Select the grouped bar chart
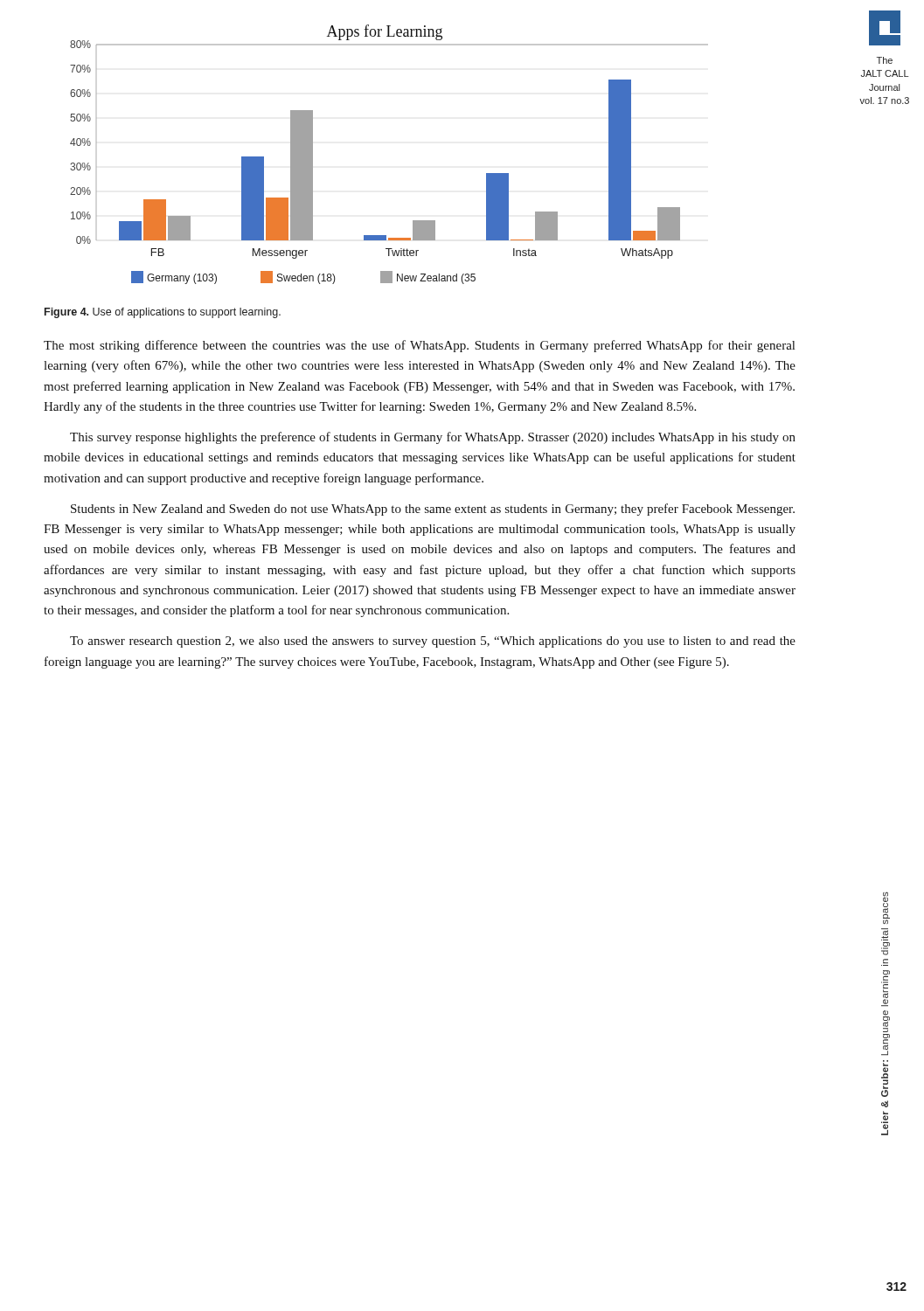 (x=385, y=159)
